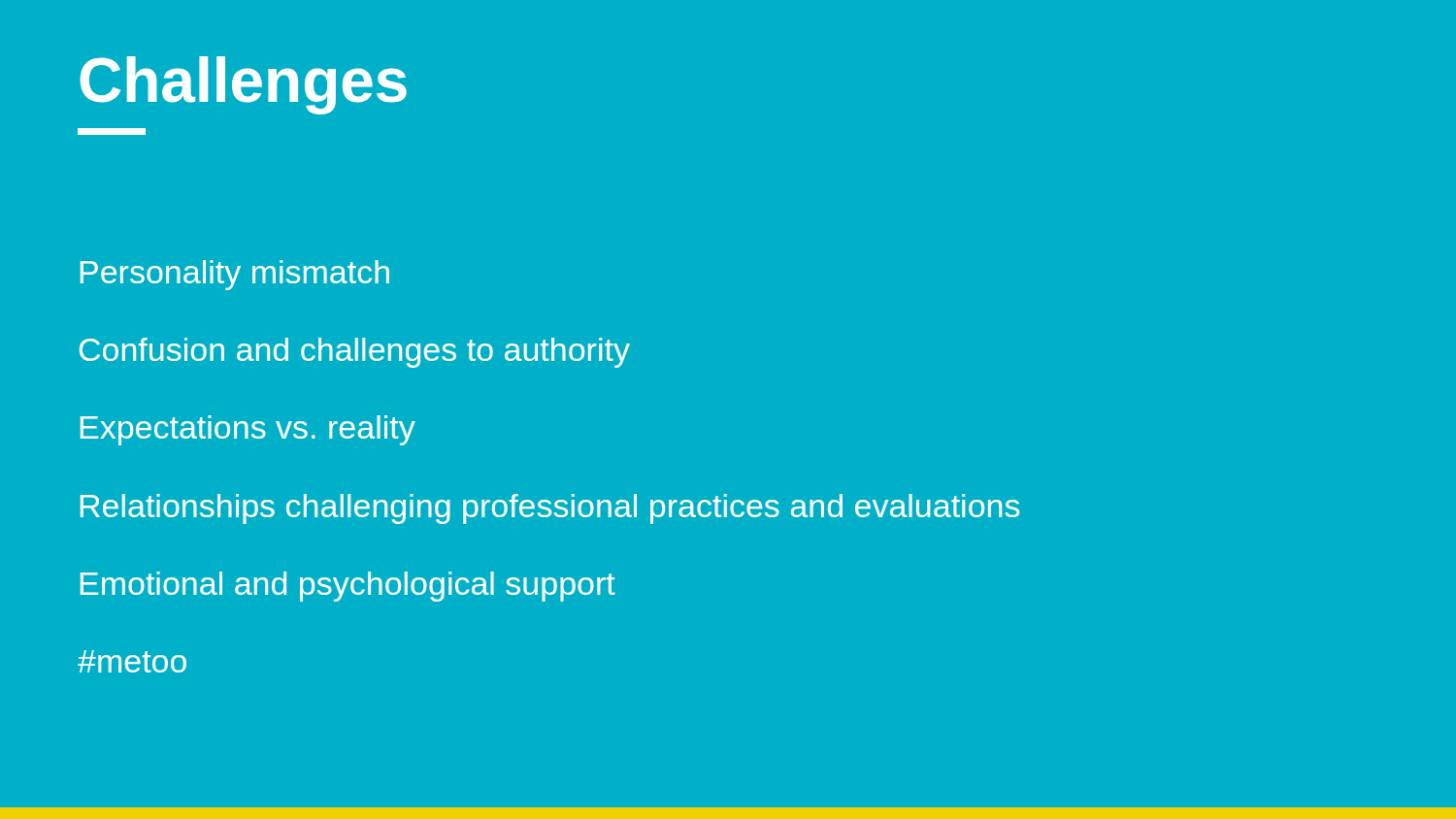Select the text block starting "Confusion and challenges to"

549,350
